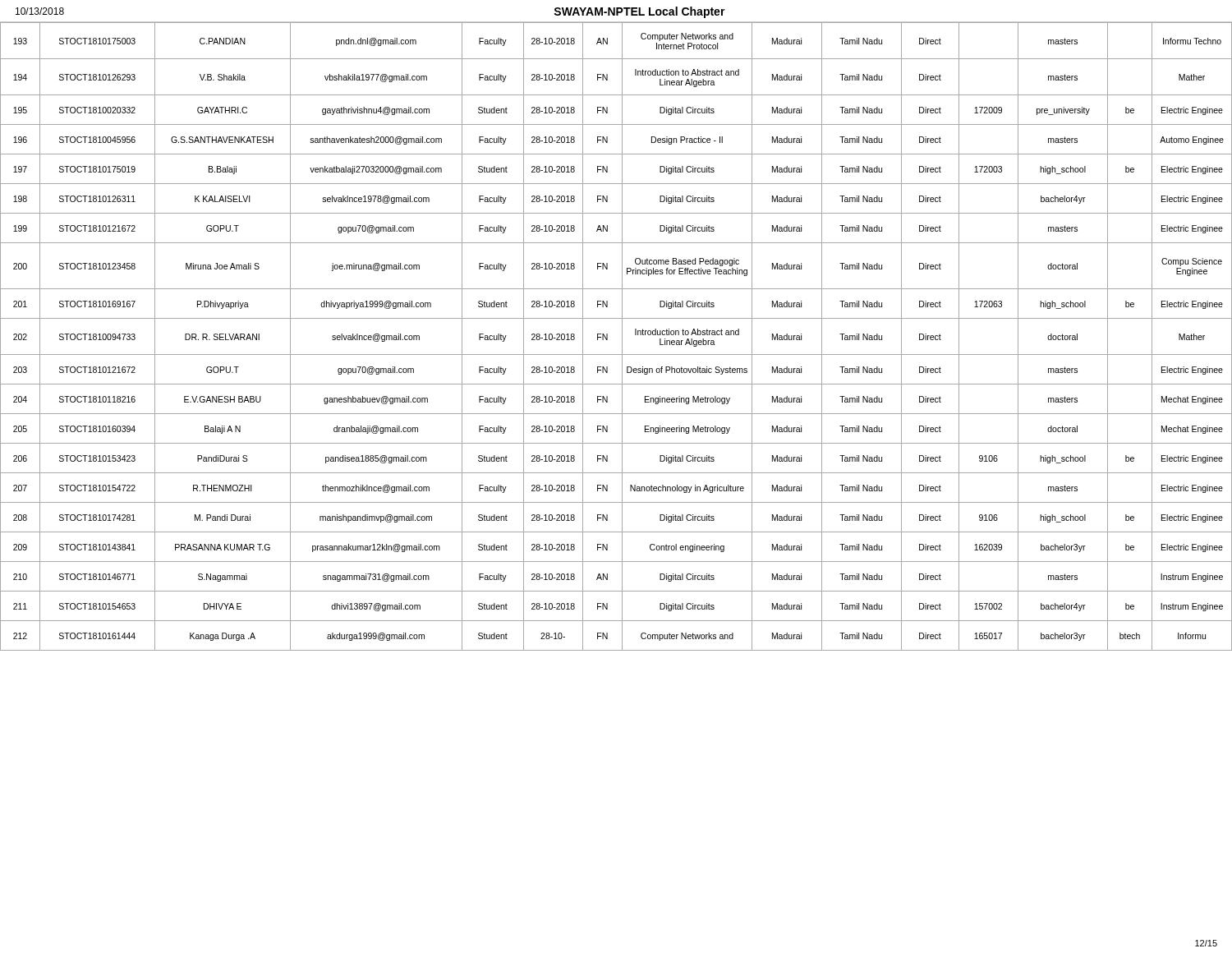
Task: Select the table that reads "Kanaga Durga .A"
Action: 616,336
